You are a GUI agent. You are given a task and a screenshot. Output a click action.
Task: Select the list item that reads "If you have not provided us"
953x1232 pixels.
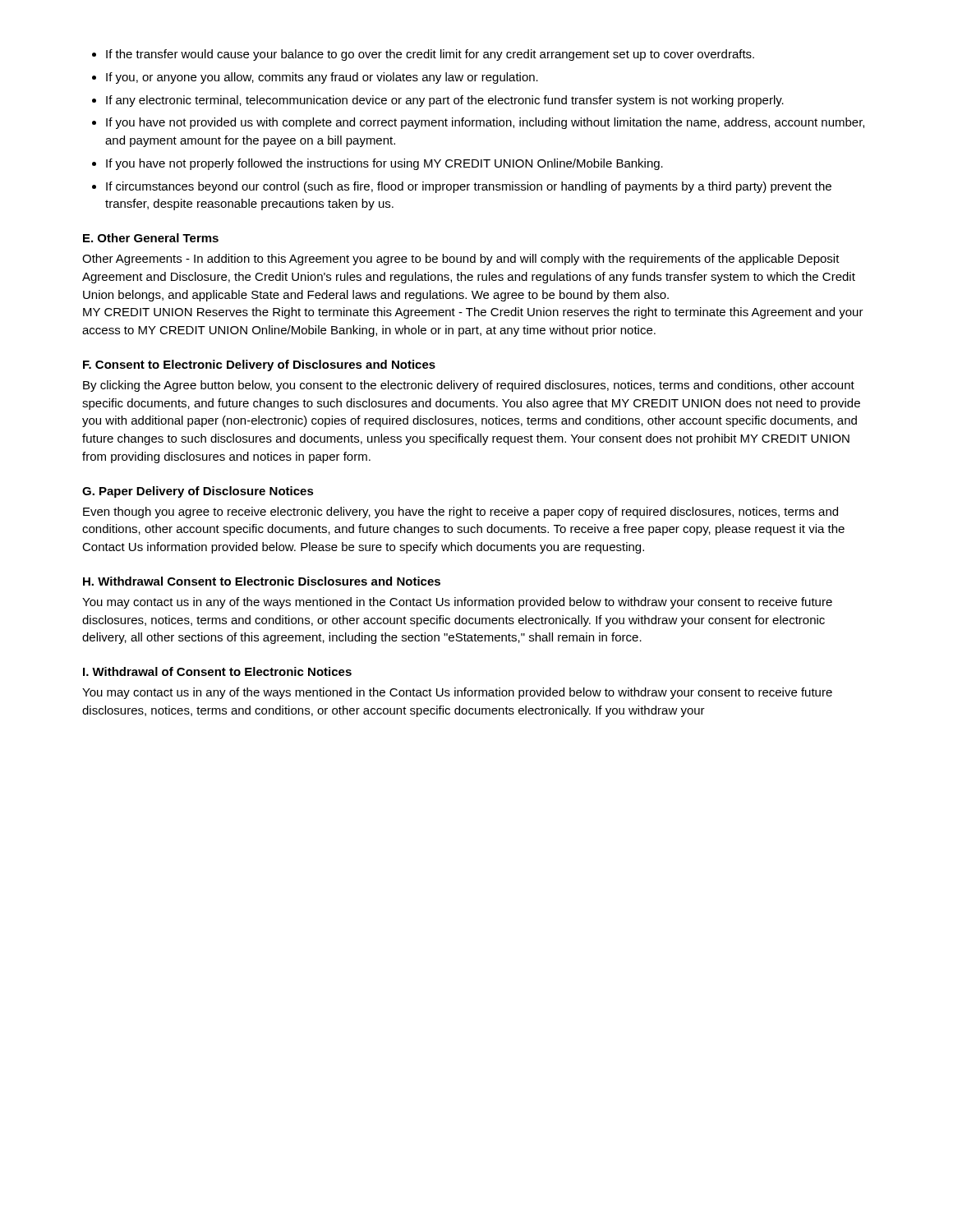(488, 131)
